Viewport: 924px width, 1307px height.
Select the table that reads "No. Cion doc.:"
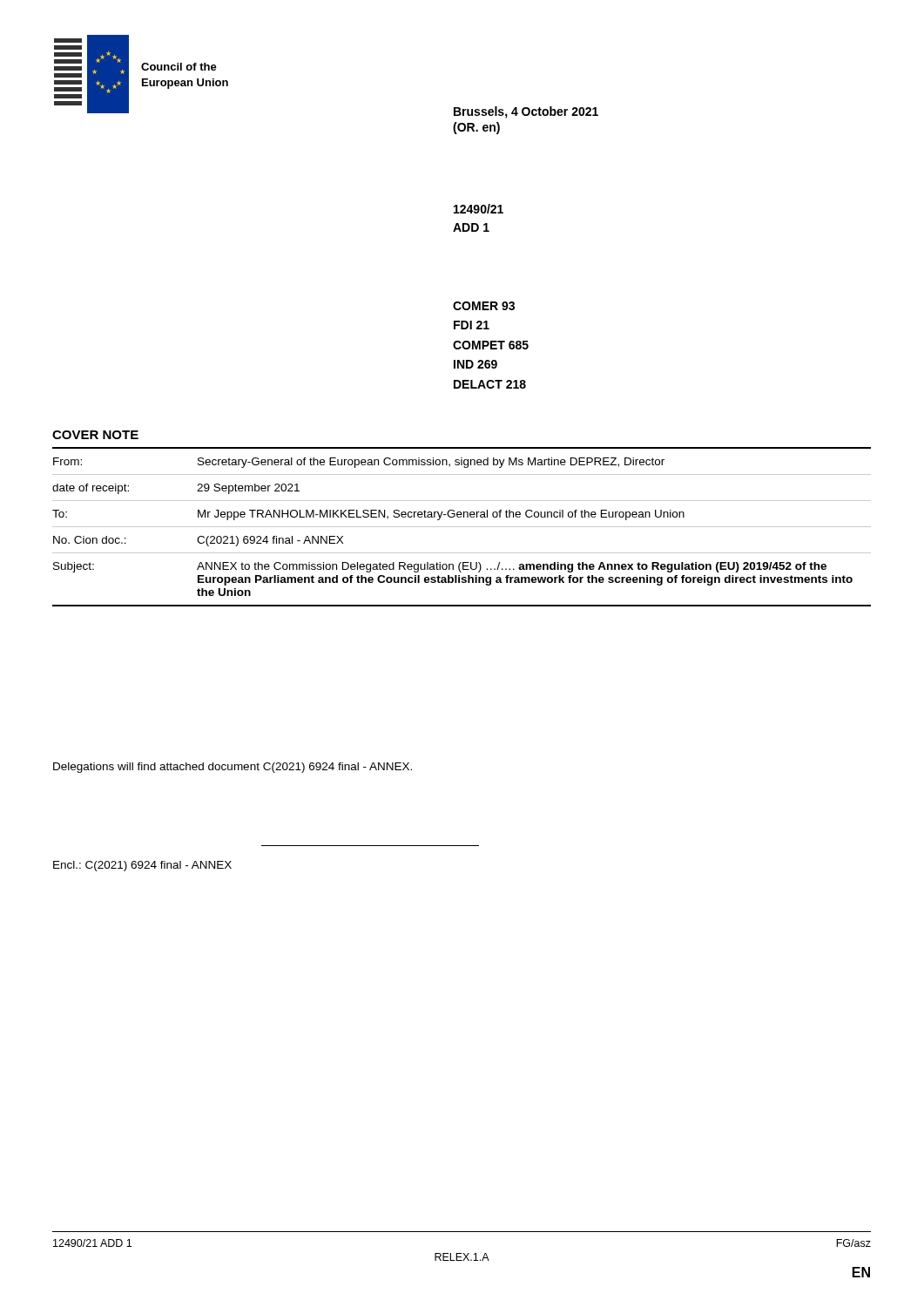pyautogui.click(x=462, y=528)
